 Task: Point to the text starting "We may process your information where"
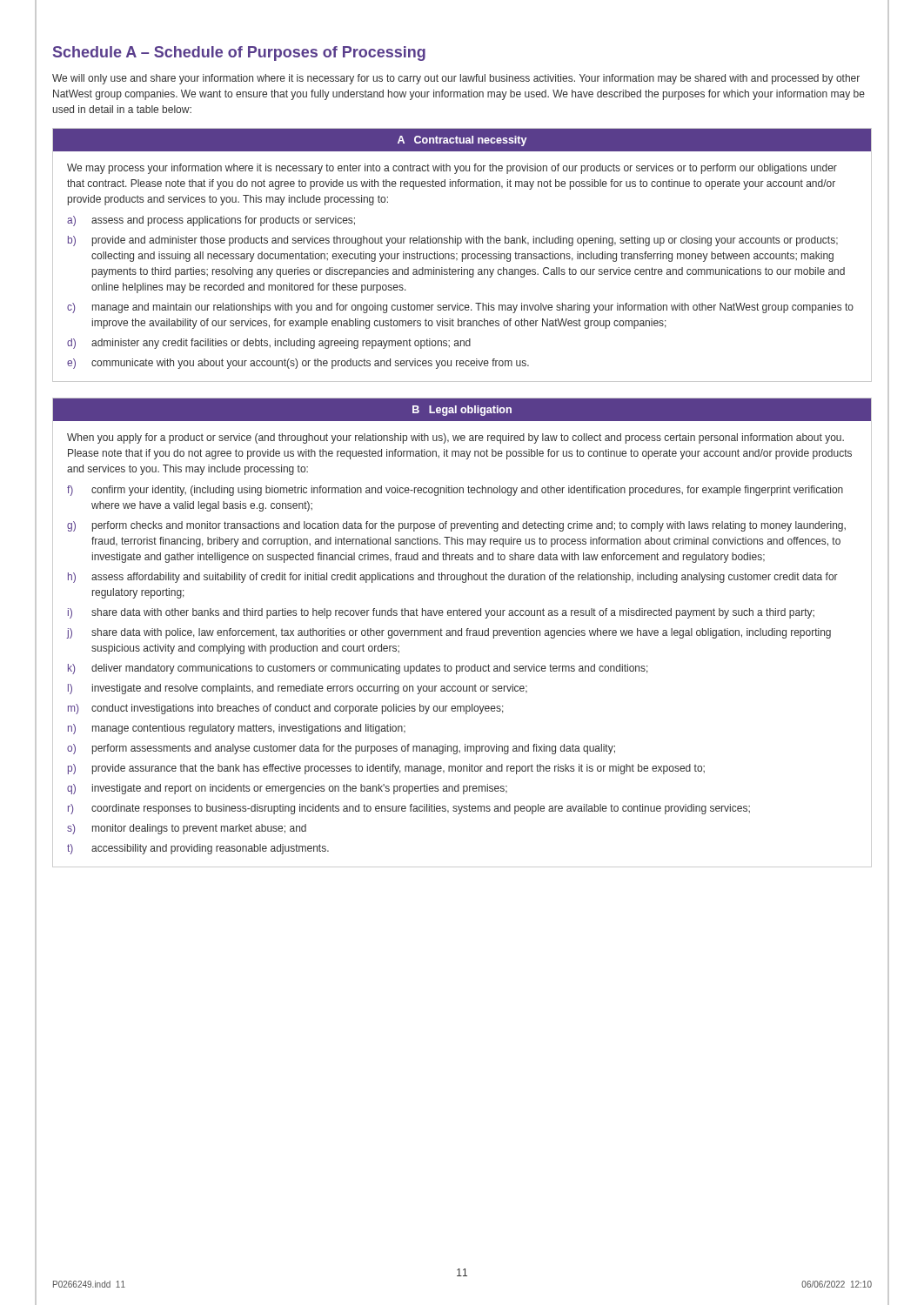(x=452, y=184)
